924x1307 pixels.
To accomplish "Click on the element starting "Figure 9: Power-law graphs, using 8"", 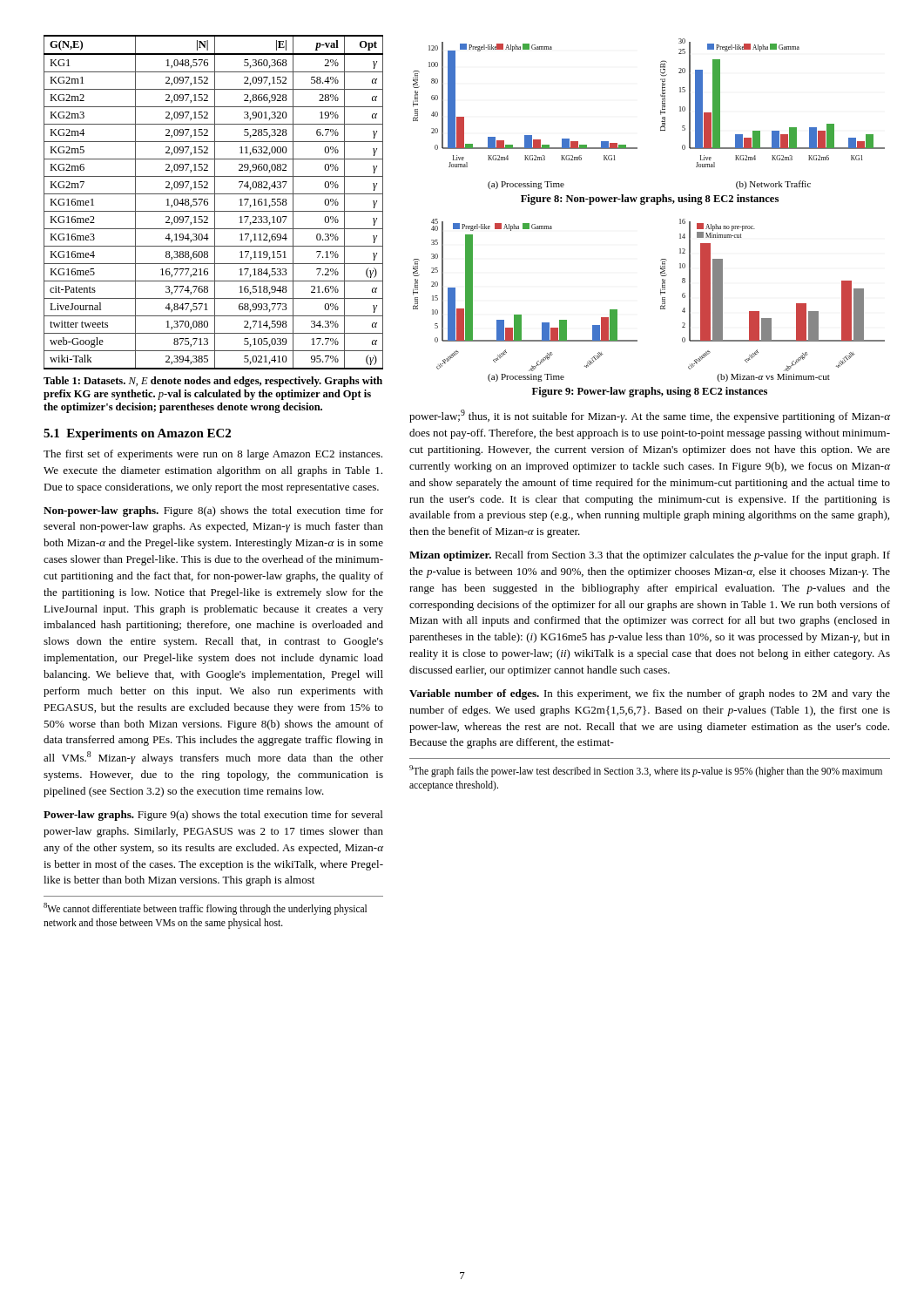I will click(x=650, y=391).
